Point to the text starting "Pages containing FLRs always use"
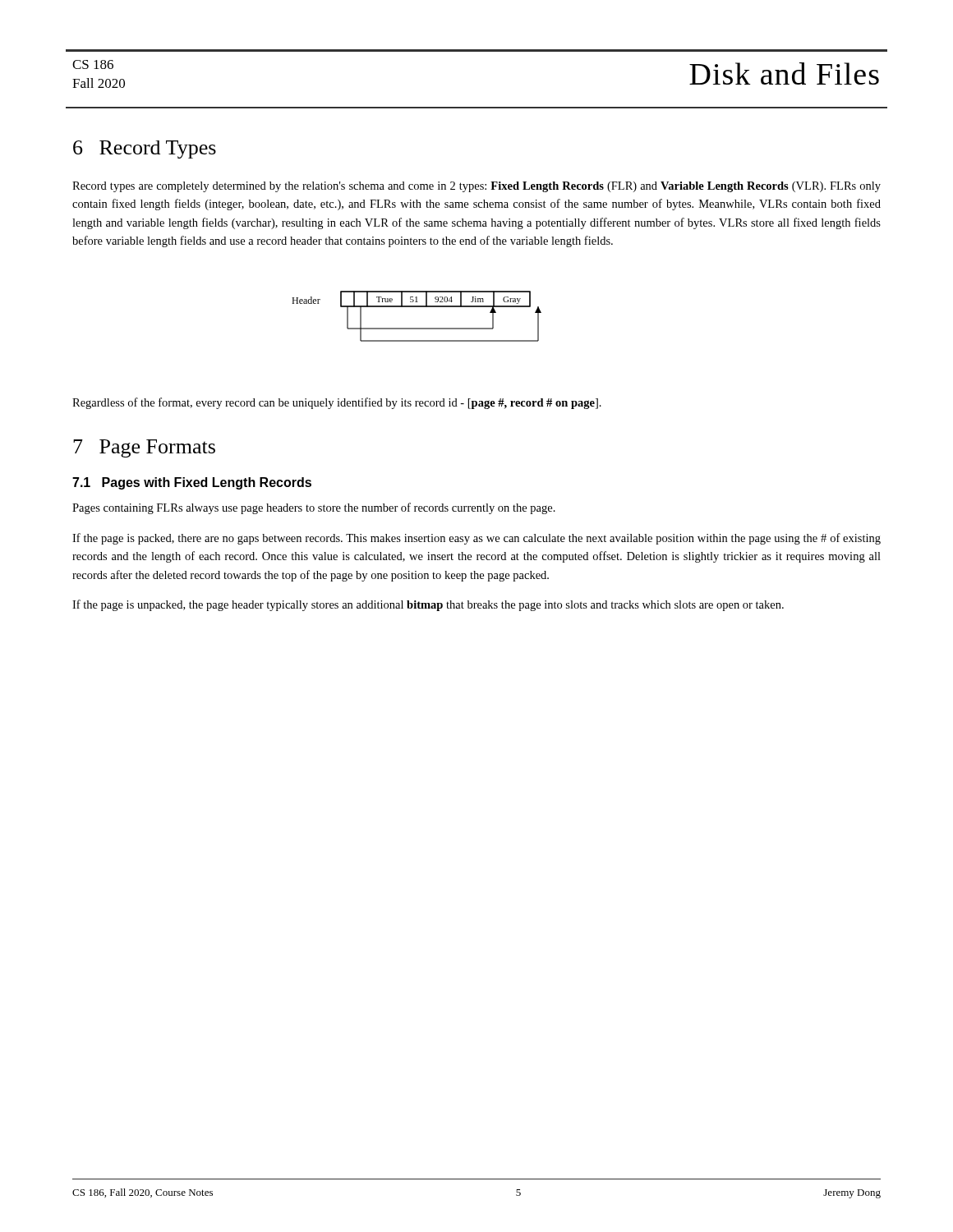953x1232 pixels. click(314, 508)
